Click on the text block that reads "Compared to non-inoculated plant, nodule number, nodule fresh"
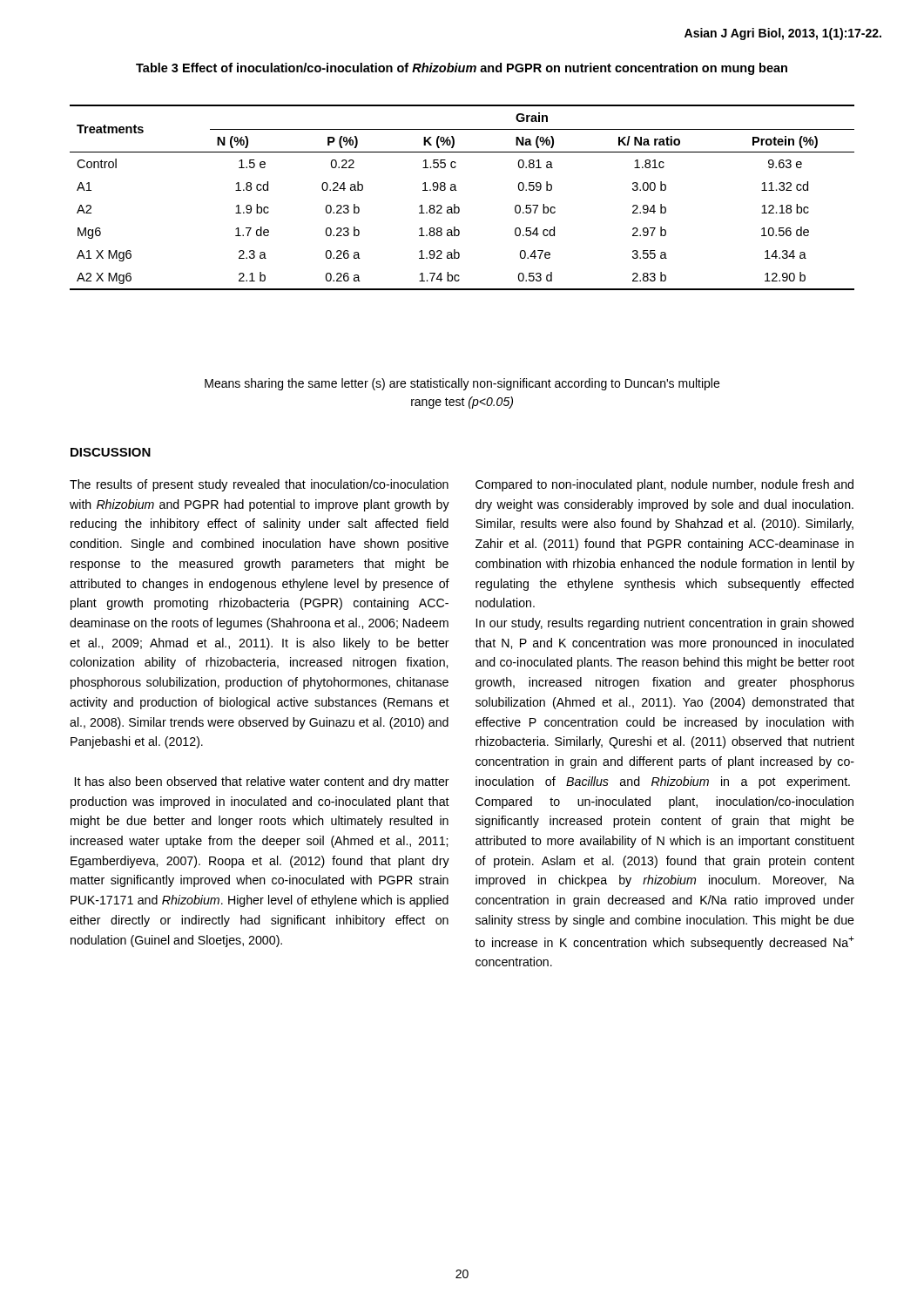The width and height of the screenshot is (924, 1307). tap(665, 723)
